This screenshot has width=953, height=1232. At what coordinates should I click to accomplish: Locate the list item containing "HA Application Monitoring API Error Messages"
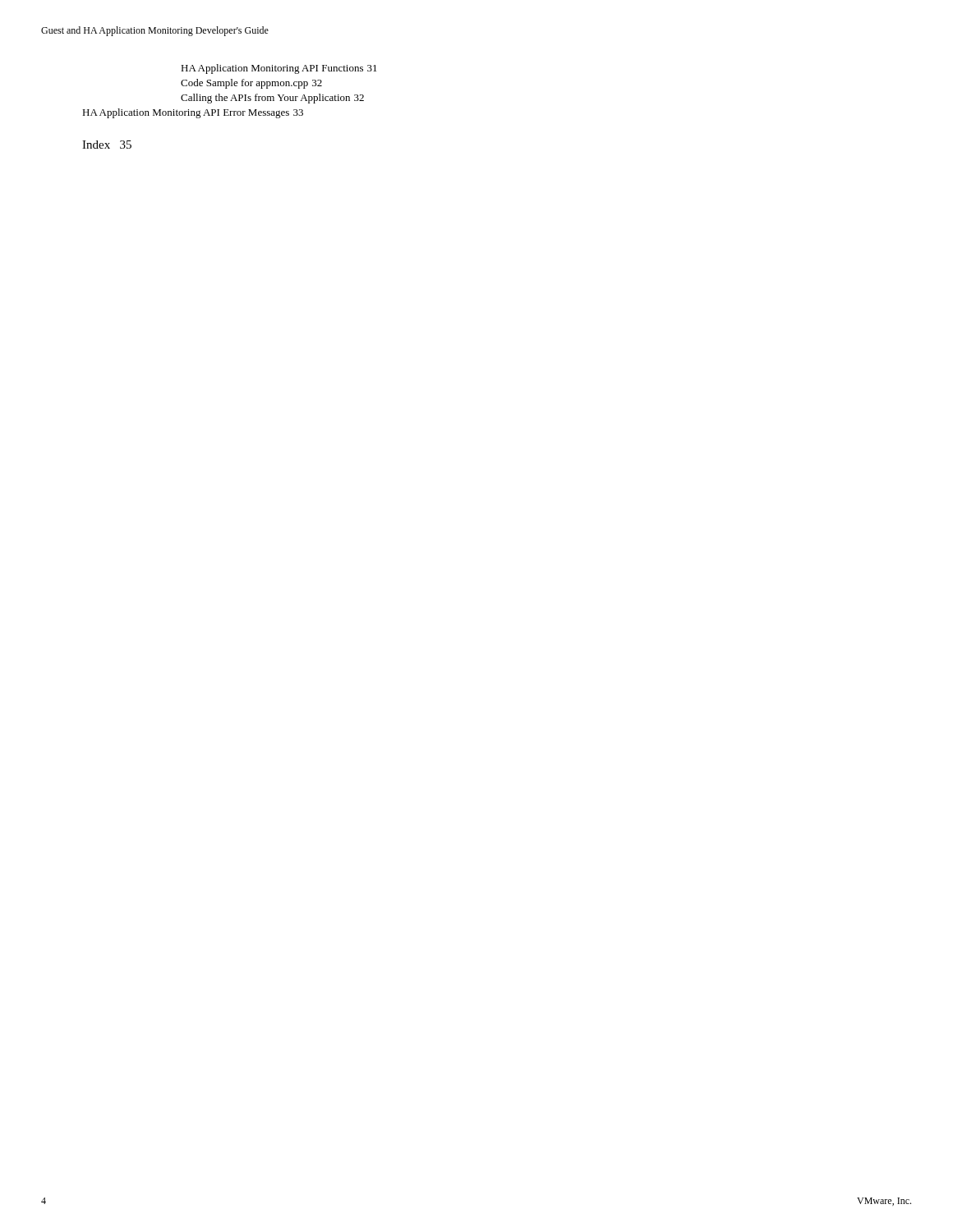[x=193, y=113]
